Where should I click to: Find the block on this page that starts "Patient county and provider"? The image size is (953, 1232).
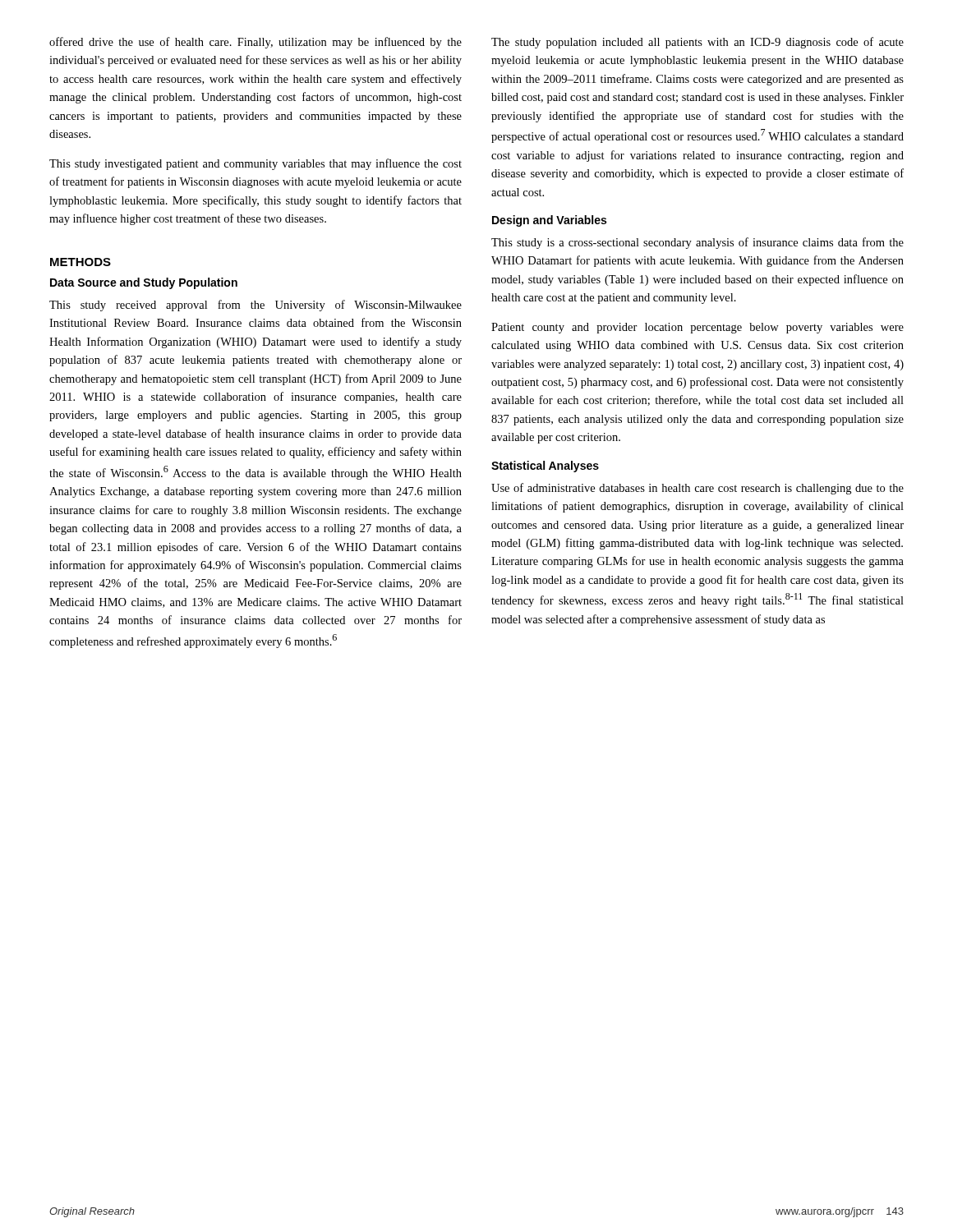point(698,382)
